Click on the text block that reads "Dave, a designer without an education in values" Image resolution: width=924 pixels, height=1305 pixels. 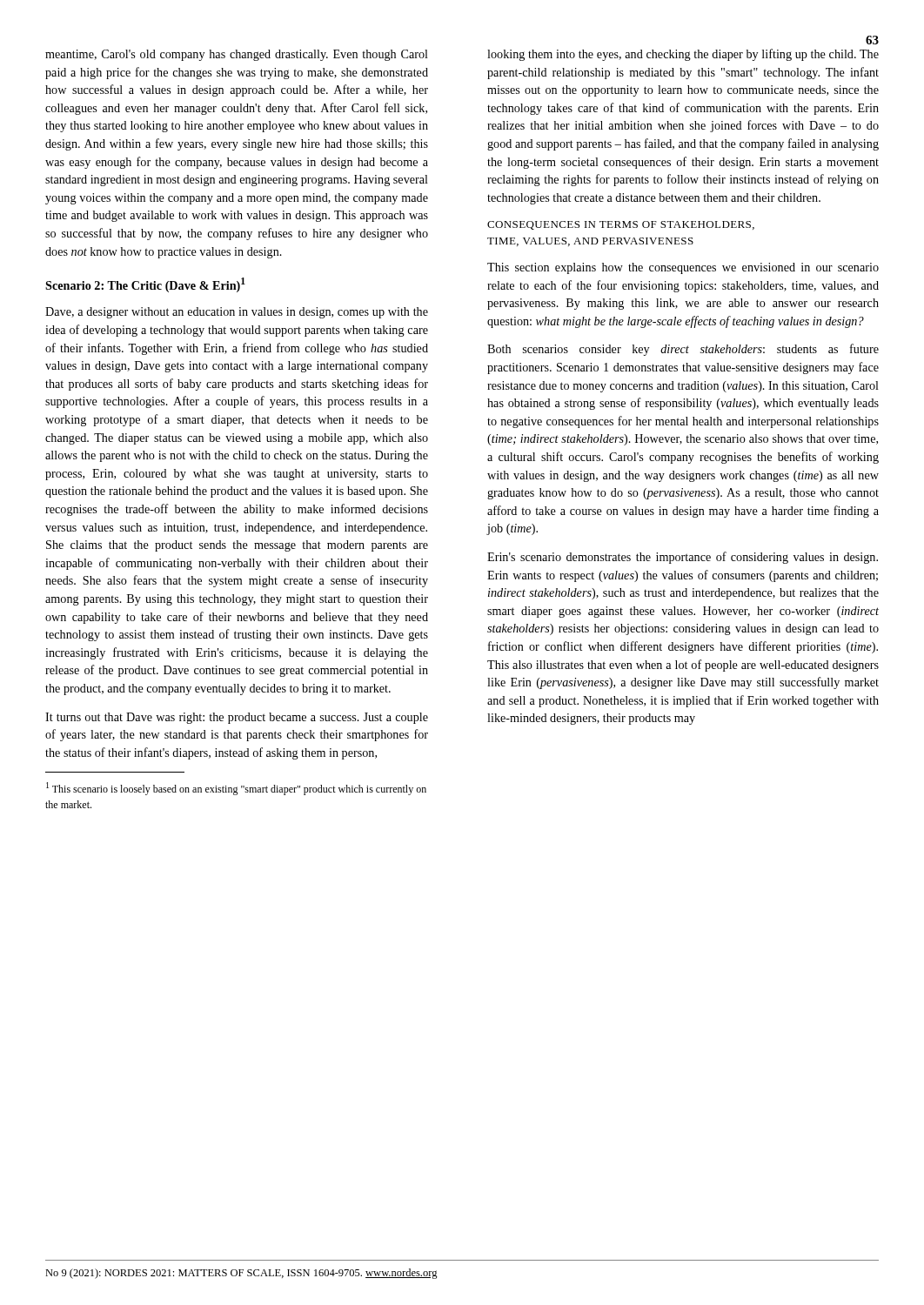tap(237, 500)
